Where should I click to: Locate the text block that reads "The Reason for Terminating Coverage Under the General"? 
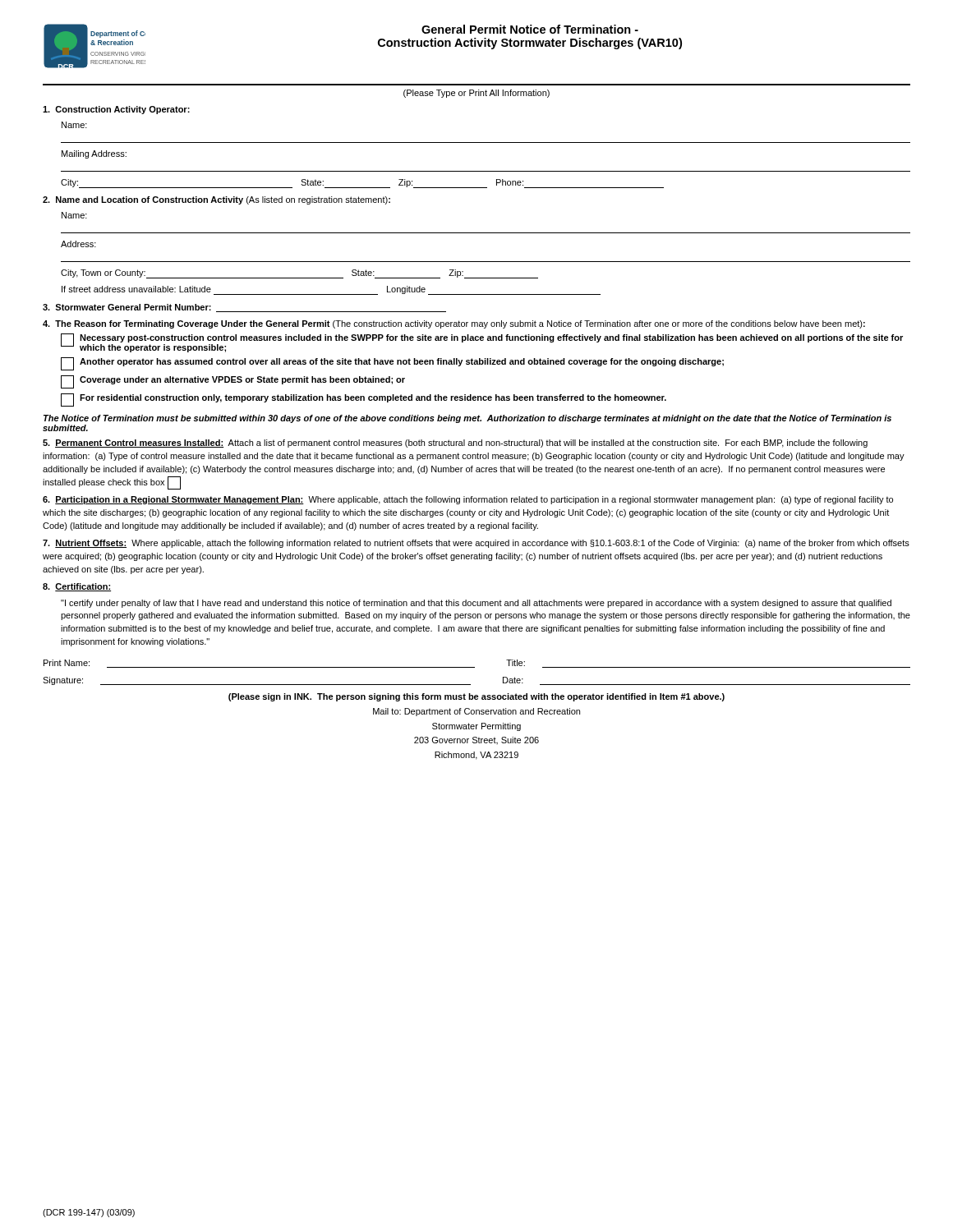coord(454,324)
